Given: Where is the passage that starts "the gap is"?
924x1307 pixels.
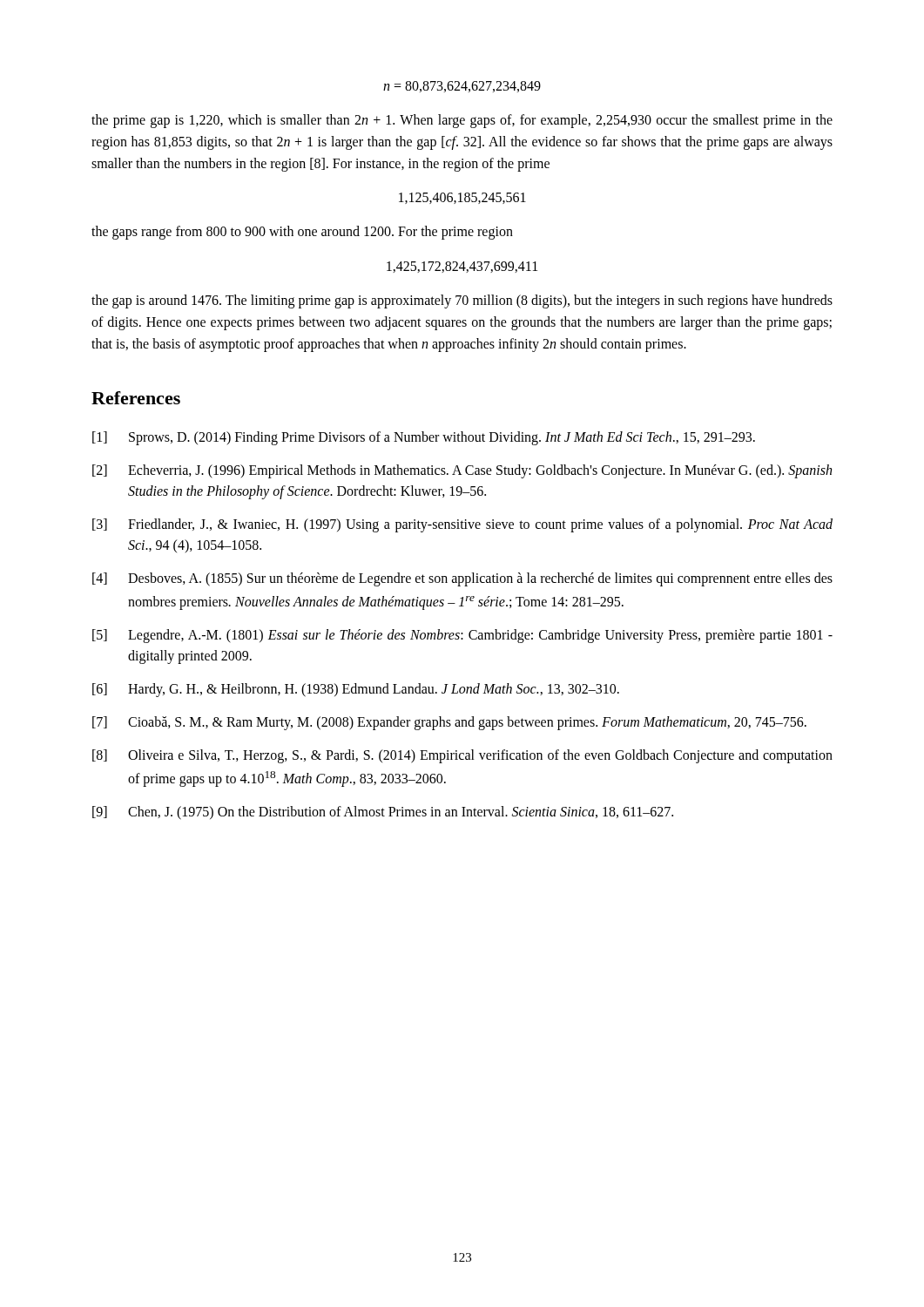Looking at the screenshot, I should (x=462, y=323).
